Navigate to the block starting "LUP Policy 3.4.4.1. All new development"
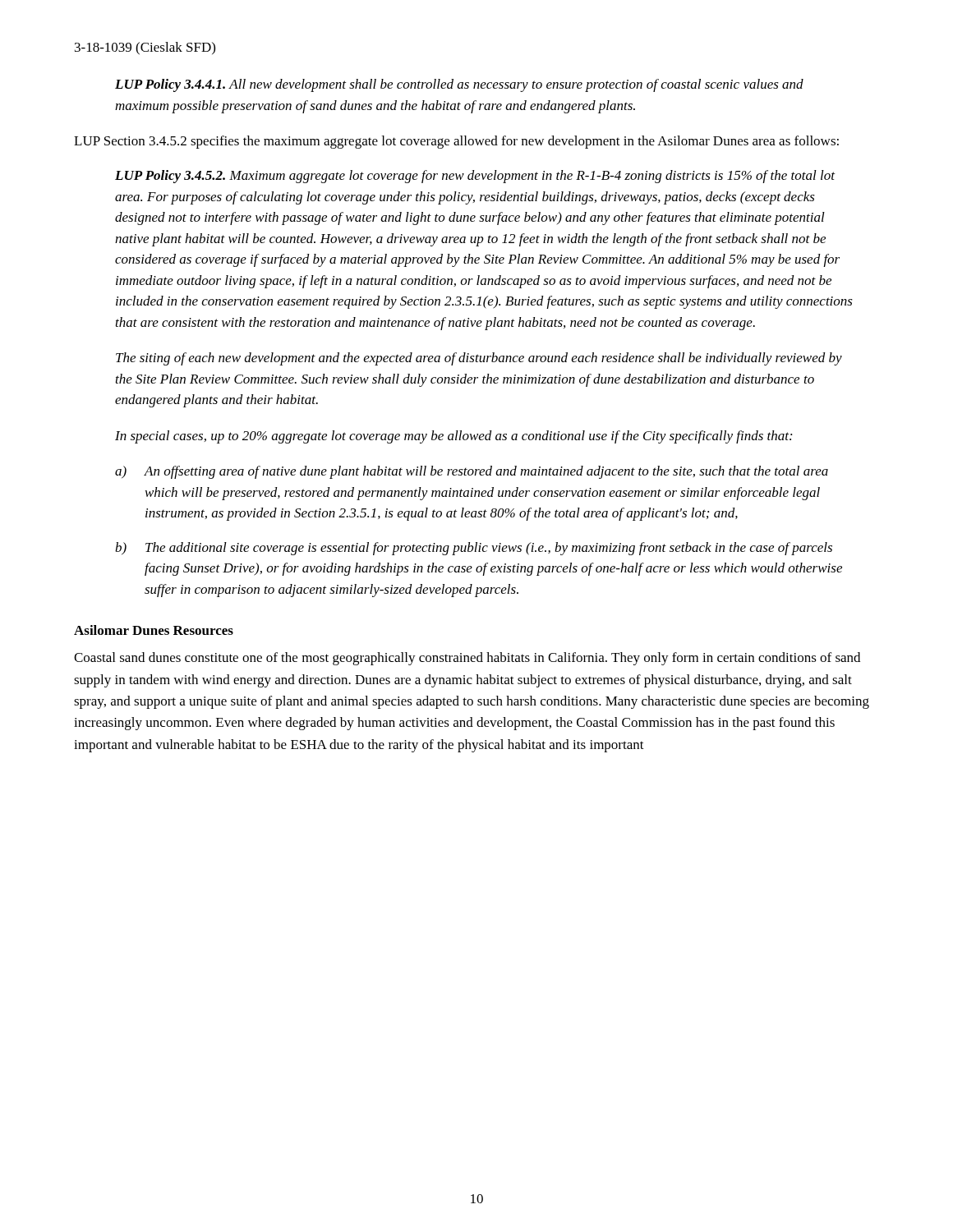The width and height of the screenshot is (953, 1232). click(485, 95)
